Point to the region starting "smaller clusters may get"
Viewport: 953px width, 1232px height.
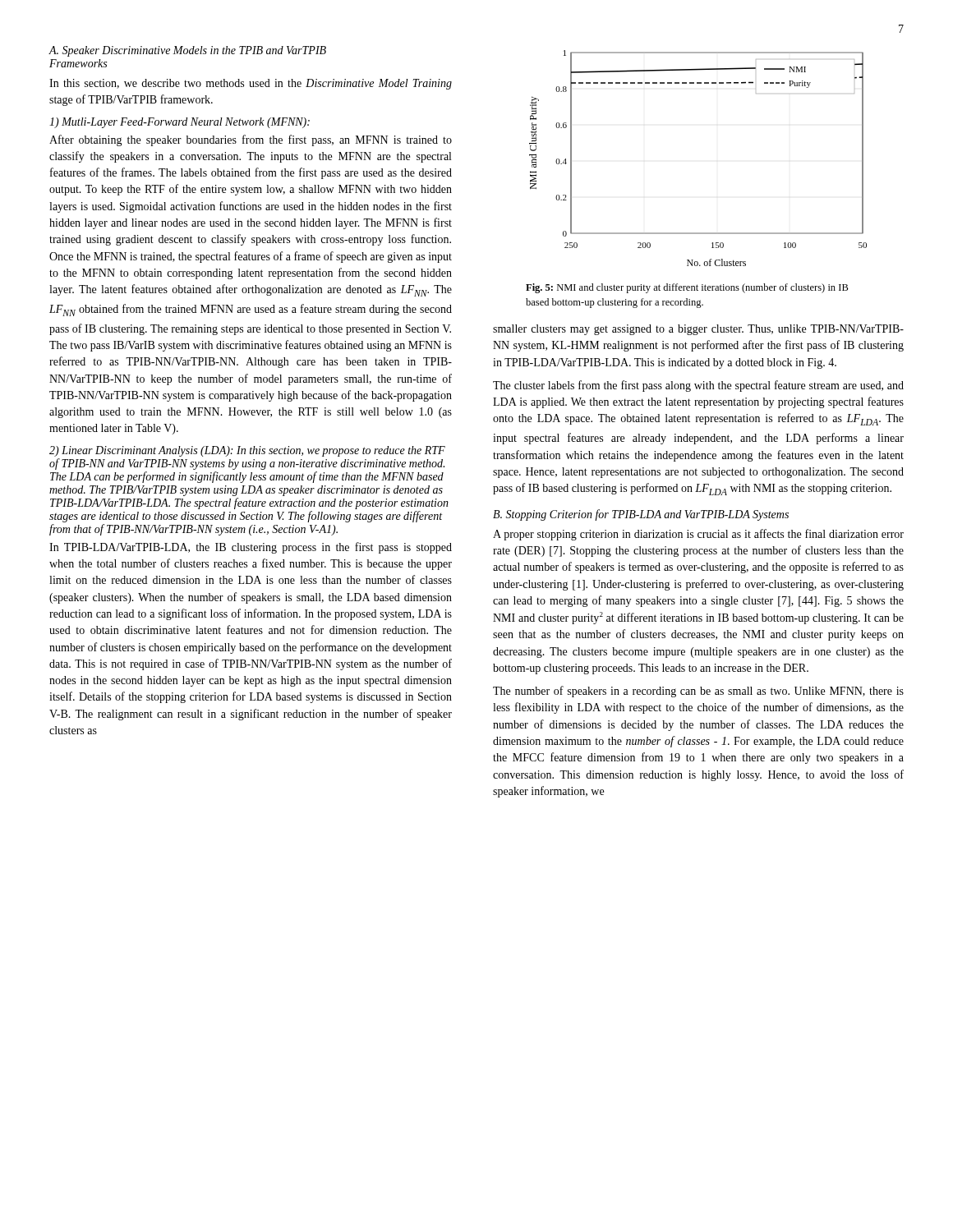pyautogui.click(x=698, y=346)
